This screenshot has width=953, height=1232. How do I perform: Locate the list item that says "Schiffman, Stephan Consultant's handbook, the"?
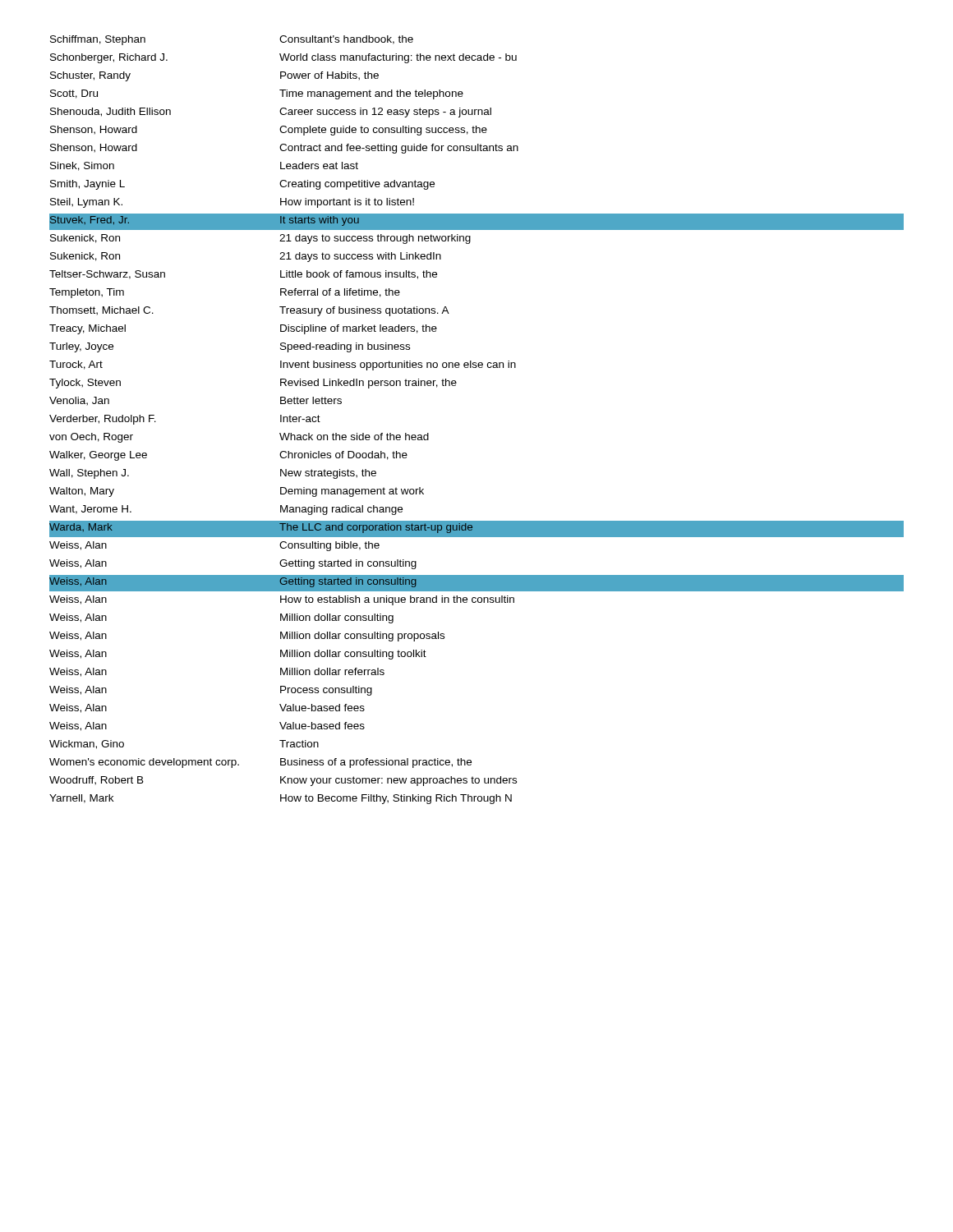pos(94,40)
